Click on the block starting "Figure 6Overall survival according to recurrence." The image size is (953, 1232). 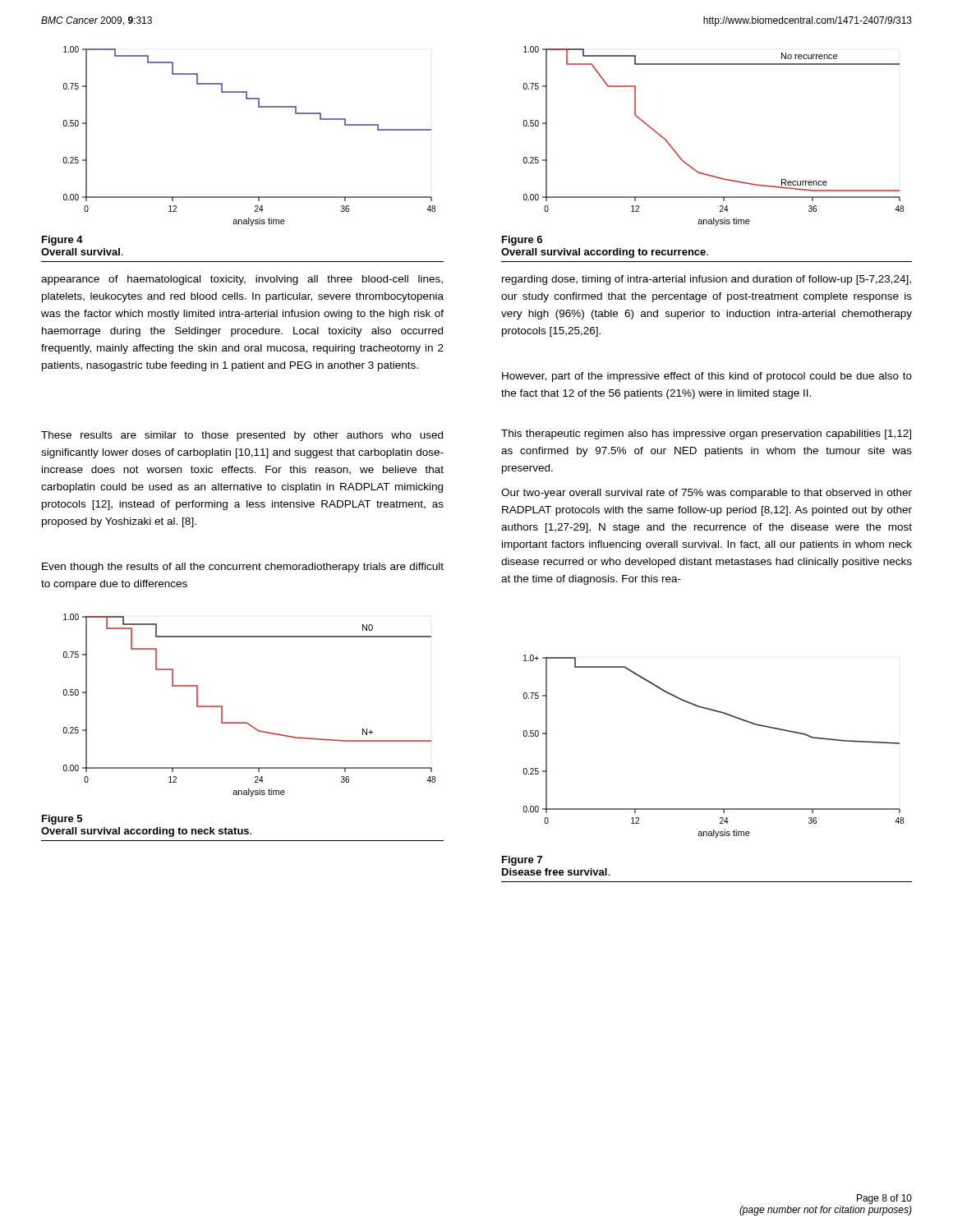pyautogui.click(x=707, y=248)
